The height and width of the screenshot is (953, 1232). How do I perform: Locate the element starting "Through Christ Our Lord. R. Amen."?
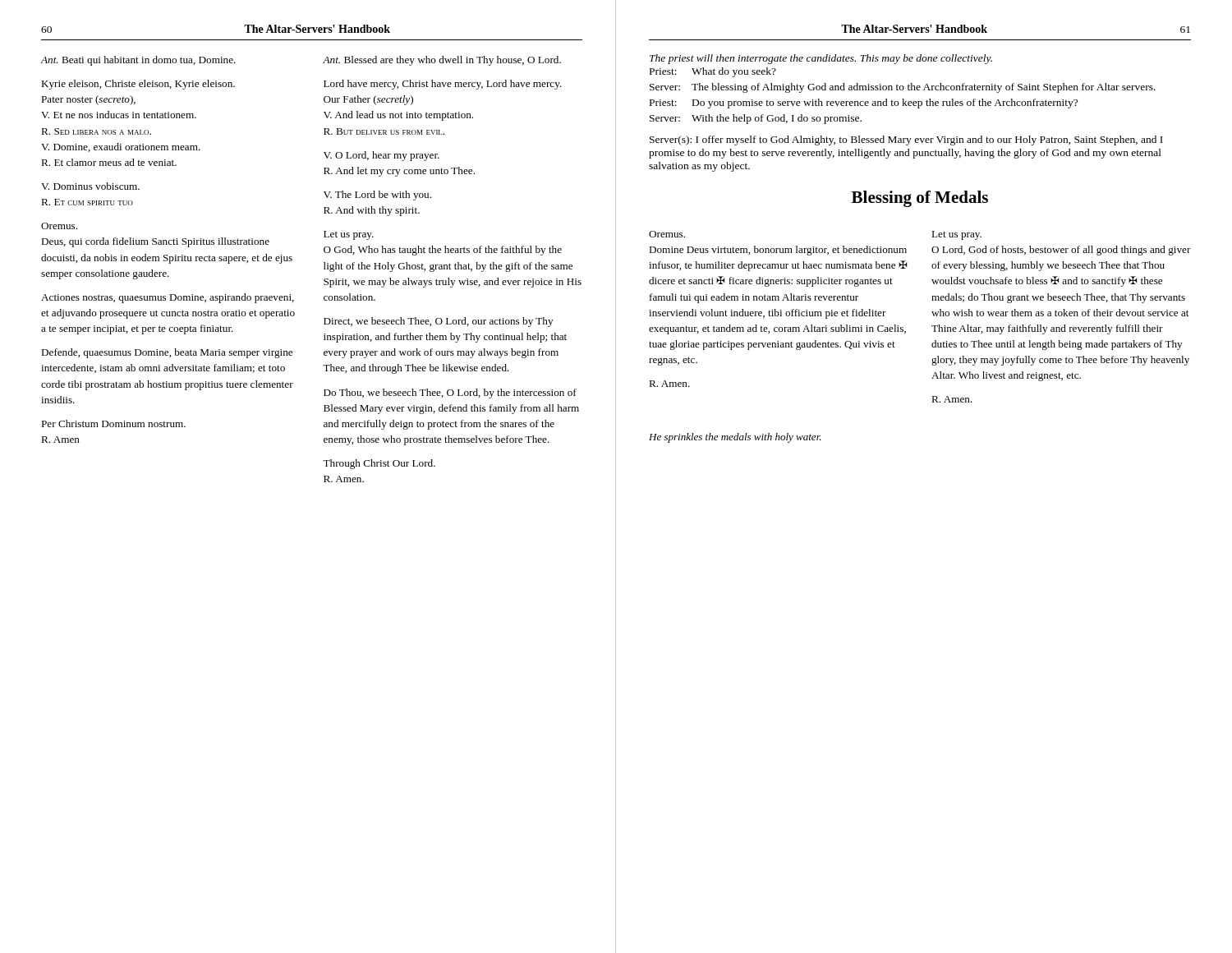(379, 471)
